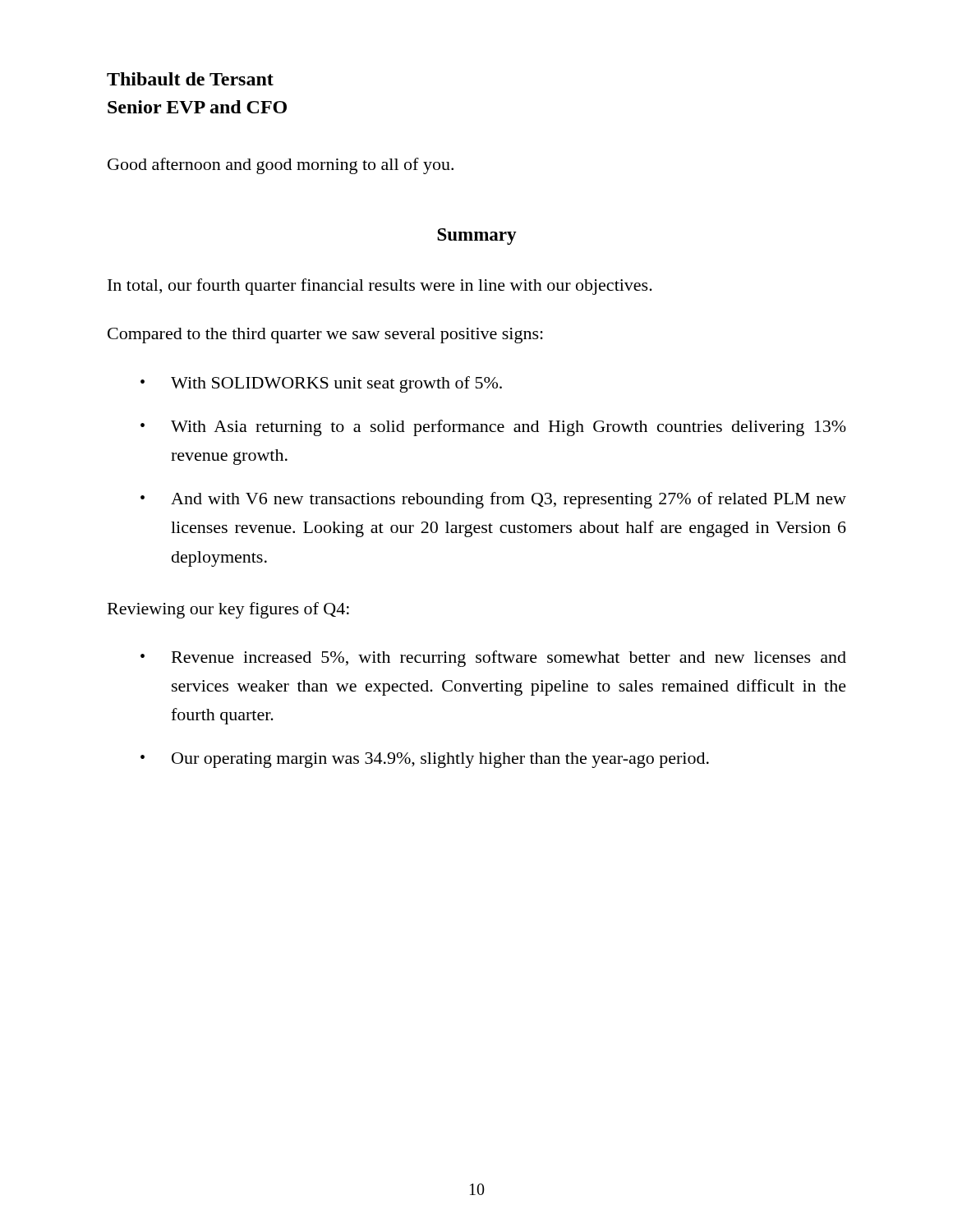
Task: Locate the title that says "Thibault de TersantSenior EVP and"
Action: 197,93
